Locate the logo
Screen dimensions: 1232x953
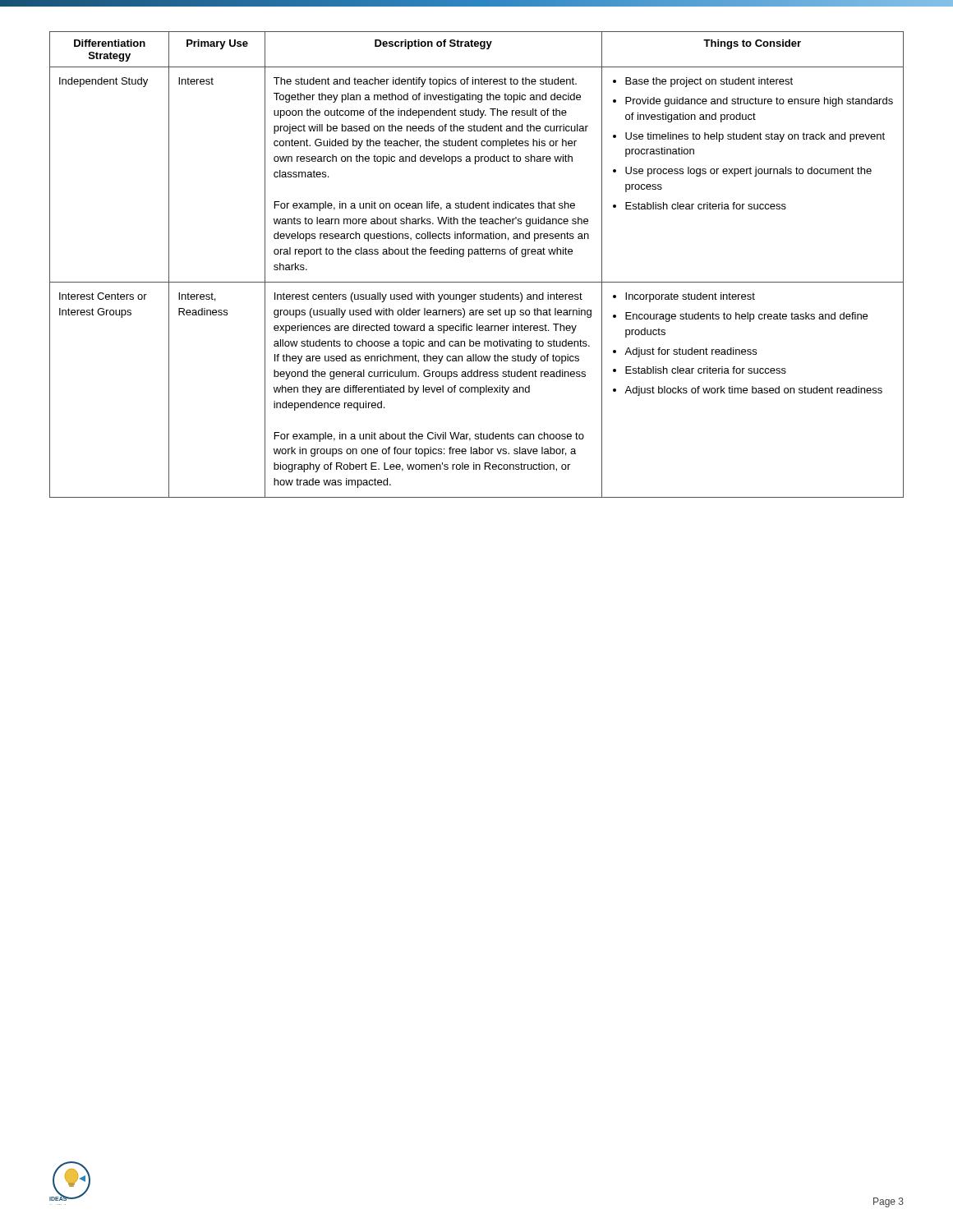[x=90, y=1184]
